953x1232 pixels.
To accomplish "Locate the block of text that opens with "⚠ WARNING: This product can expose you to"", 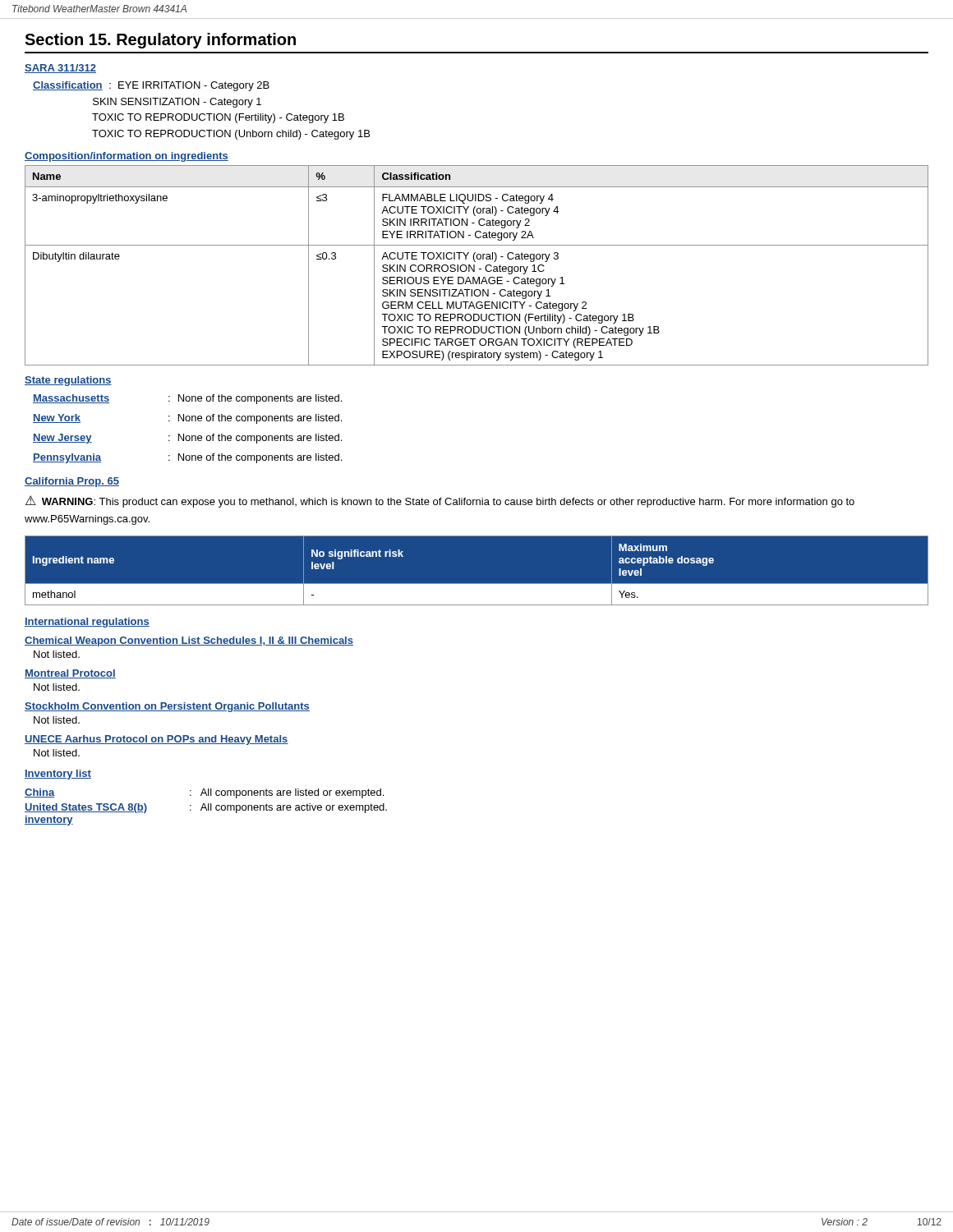I will (440, 509).
